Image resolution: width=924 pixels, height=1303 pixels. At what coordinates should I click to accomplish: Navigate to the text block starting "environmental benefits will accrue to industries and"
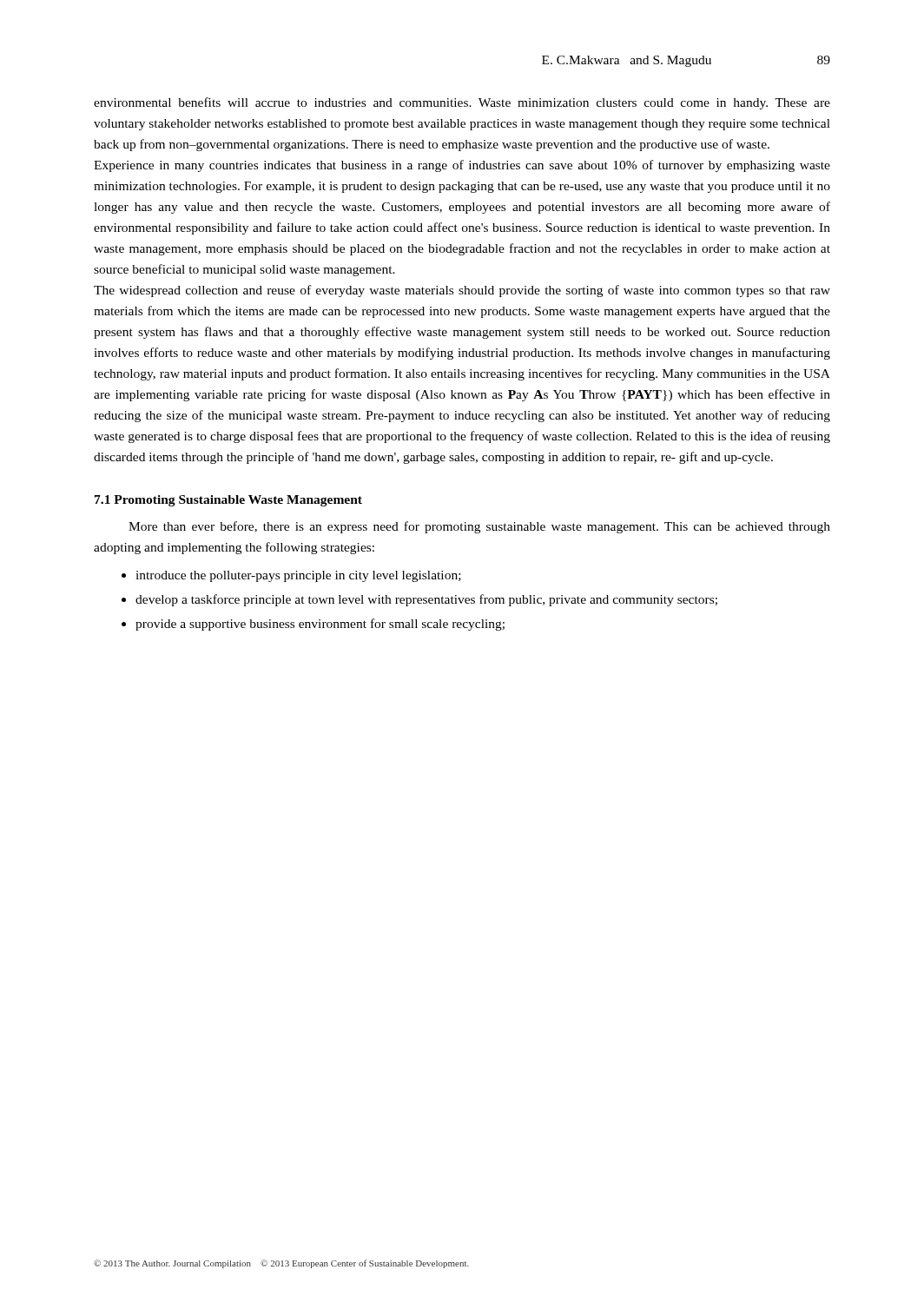click(462, 123)
